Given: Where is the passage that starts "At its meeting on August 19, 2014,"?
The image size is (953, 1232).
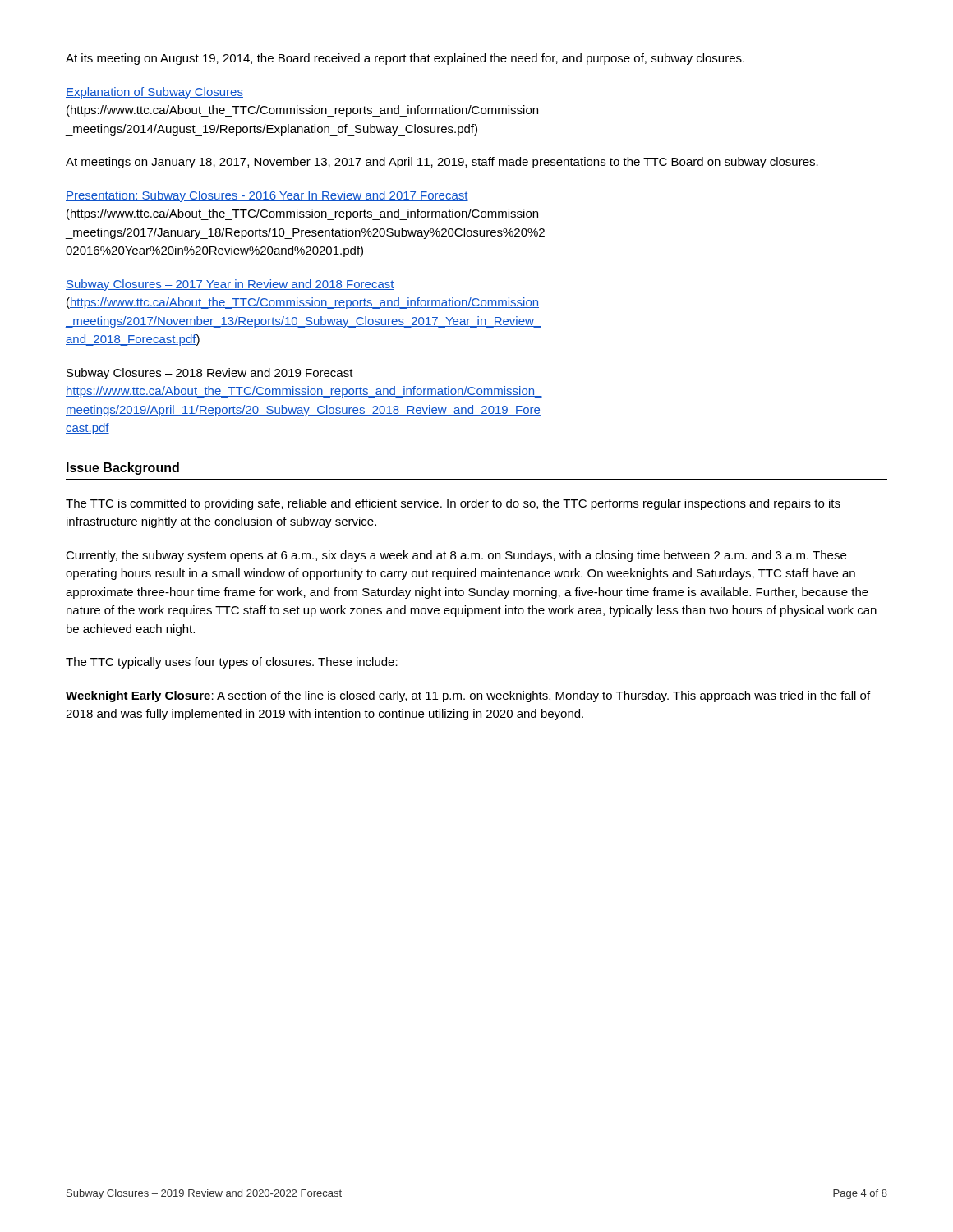Looking at the screenshot, I should pyautogui.click(x=406, y=58).
